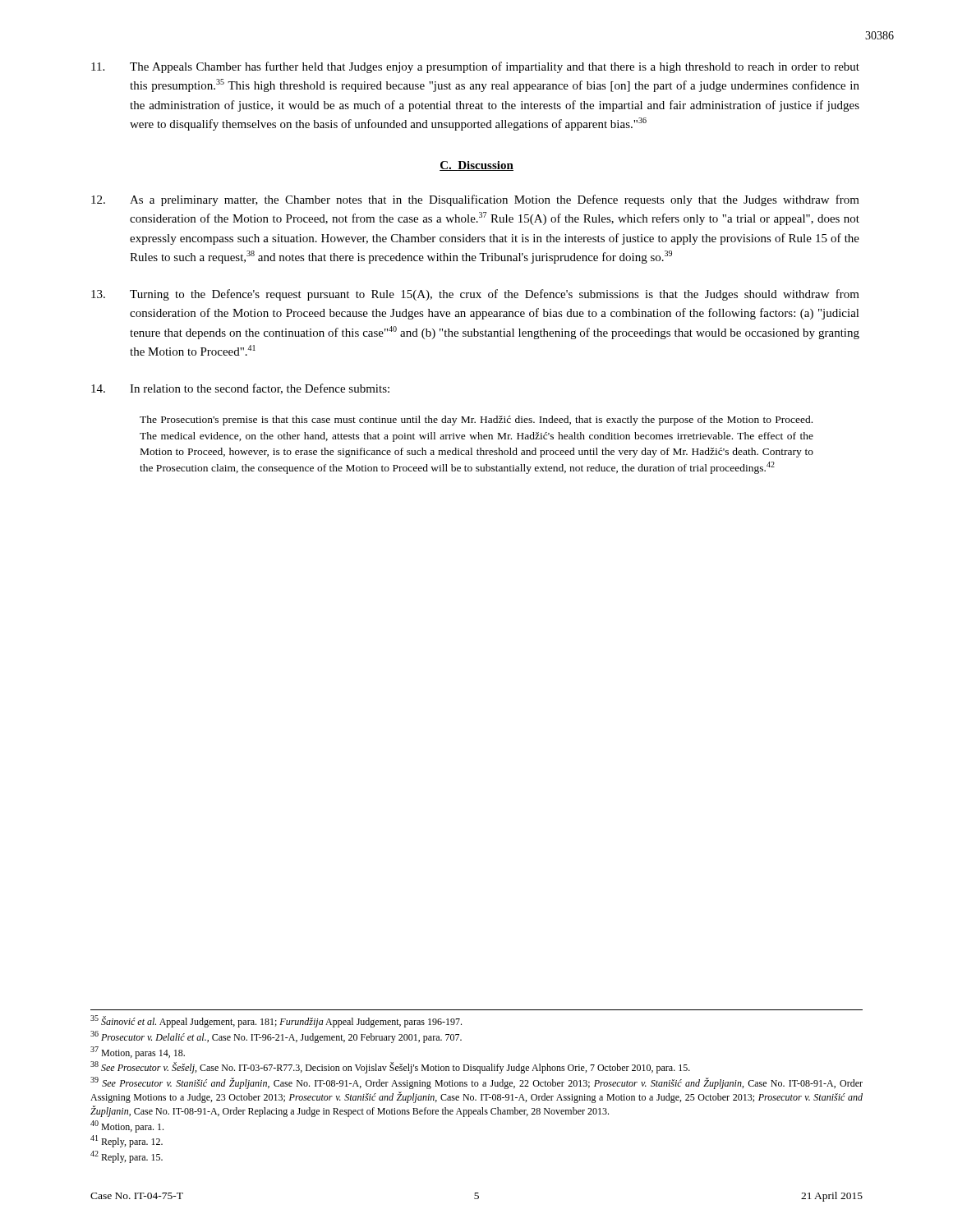Locate the footnote containing "35 Šainović et al."

(476, 1089)
